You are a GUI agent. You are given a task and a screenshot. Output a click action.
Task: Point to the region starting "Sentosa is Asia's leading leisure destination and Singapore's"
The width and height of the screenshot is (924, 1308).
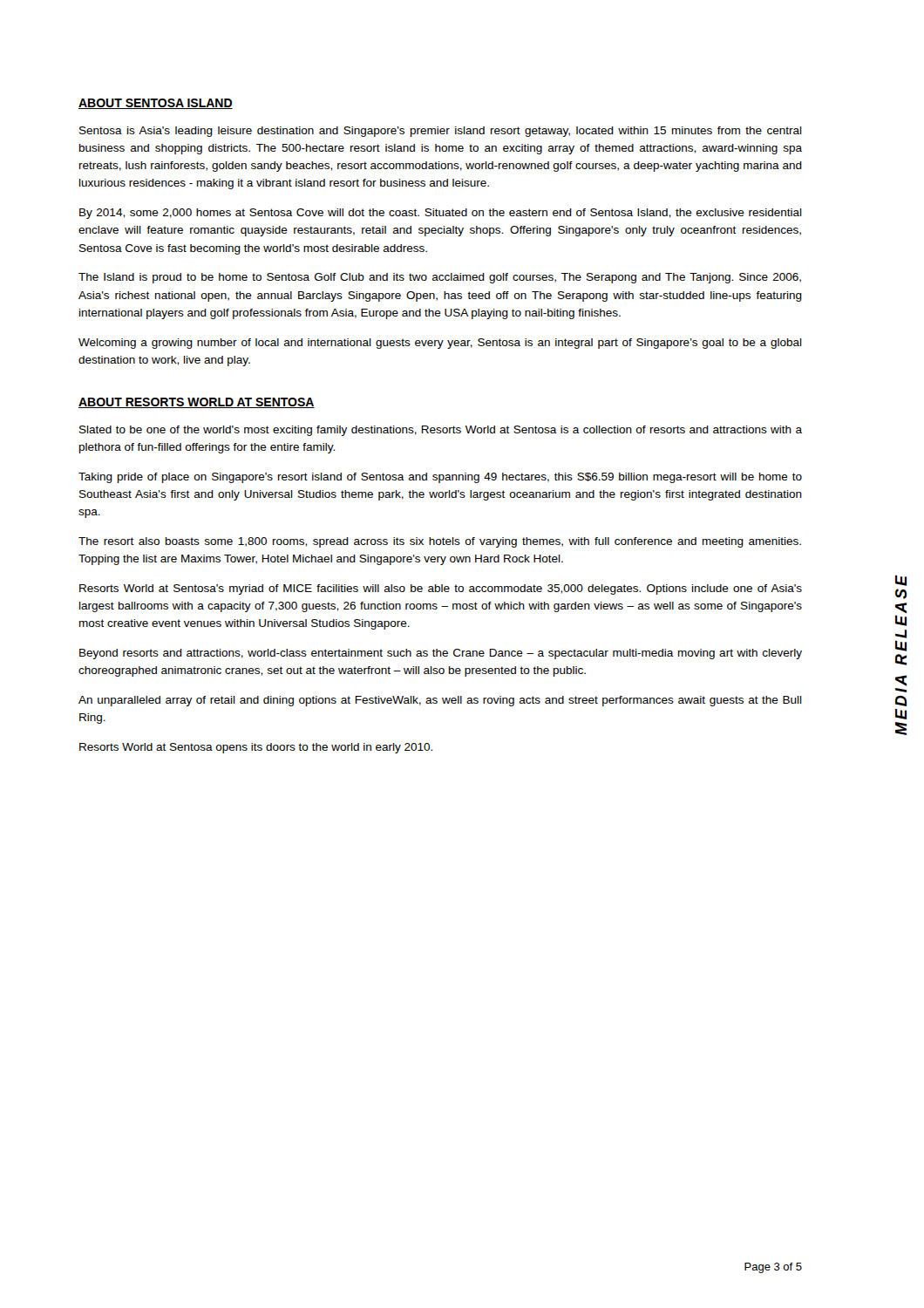coord(440,157)
